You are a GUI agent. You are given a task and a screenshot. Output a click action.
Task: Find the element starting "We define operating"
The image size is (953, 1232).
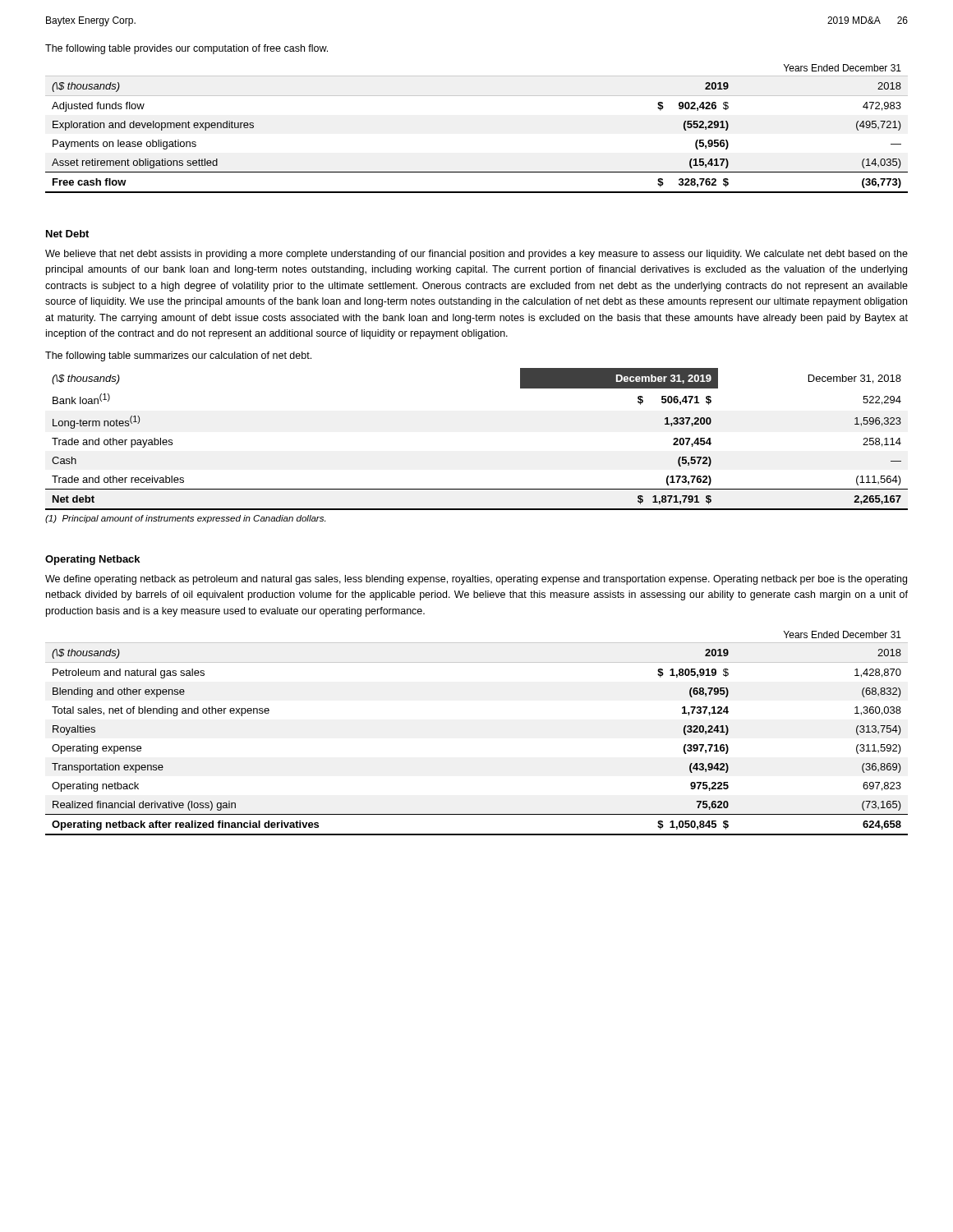tap(476, 595)
